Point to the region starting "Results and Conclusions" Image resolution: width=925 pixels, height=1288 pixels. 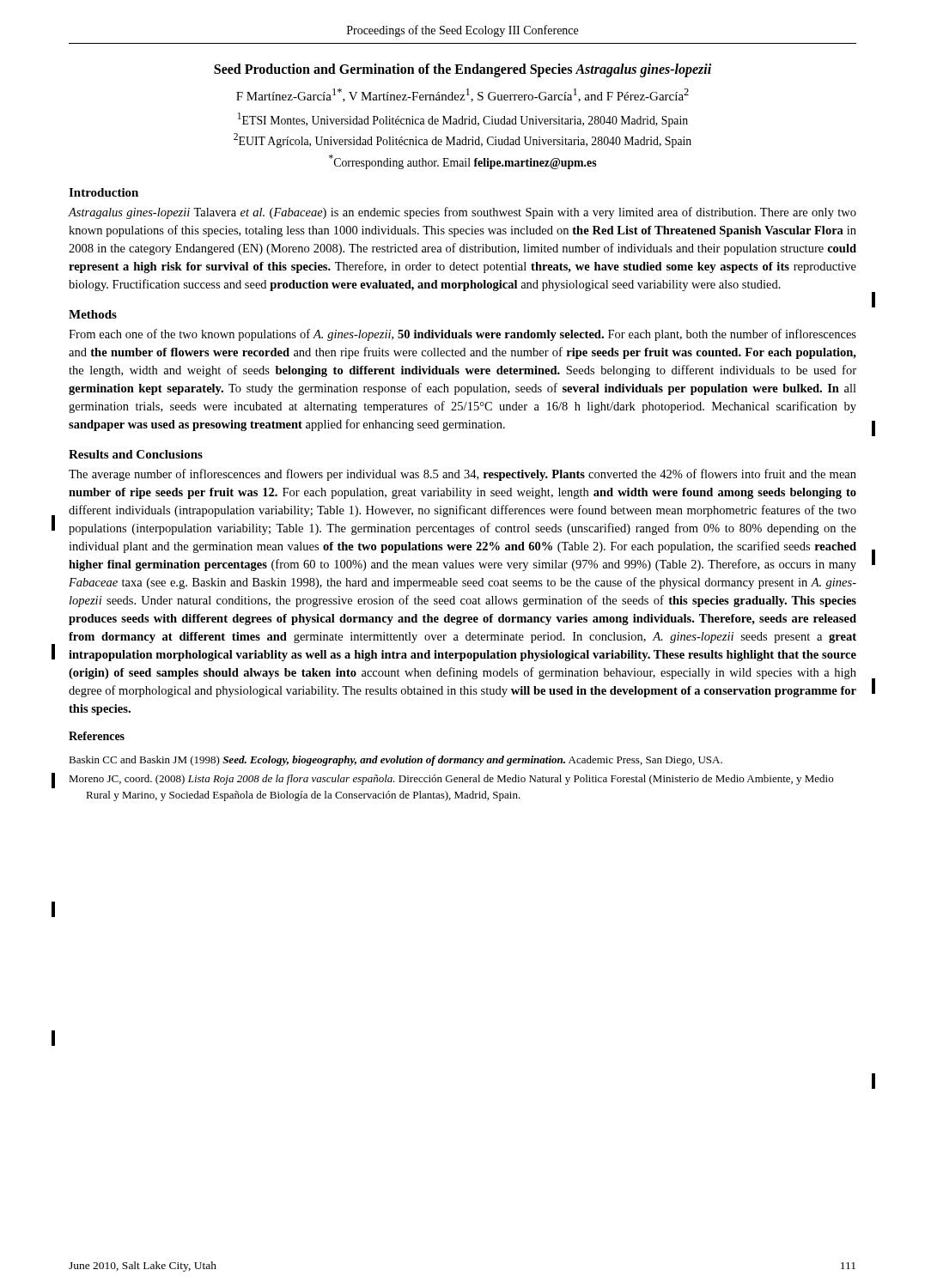coord(136,454)
